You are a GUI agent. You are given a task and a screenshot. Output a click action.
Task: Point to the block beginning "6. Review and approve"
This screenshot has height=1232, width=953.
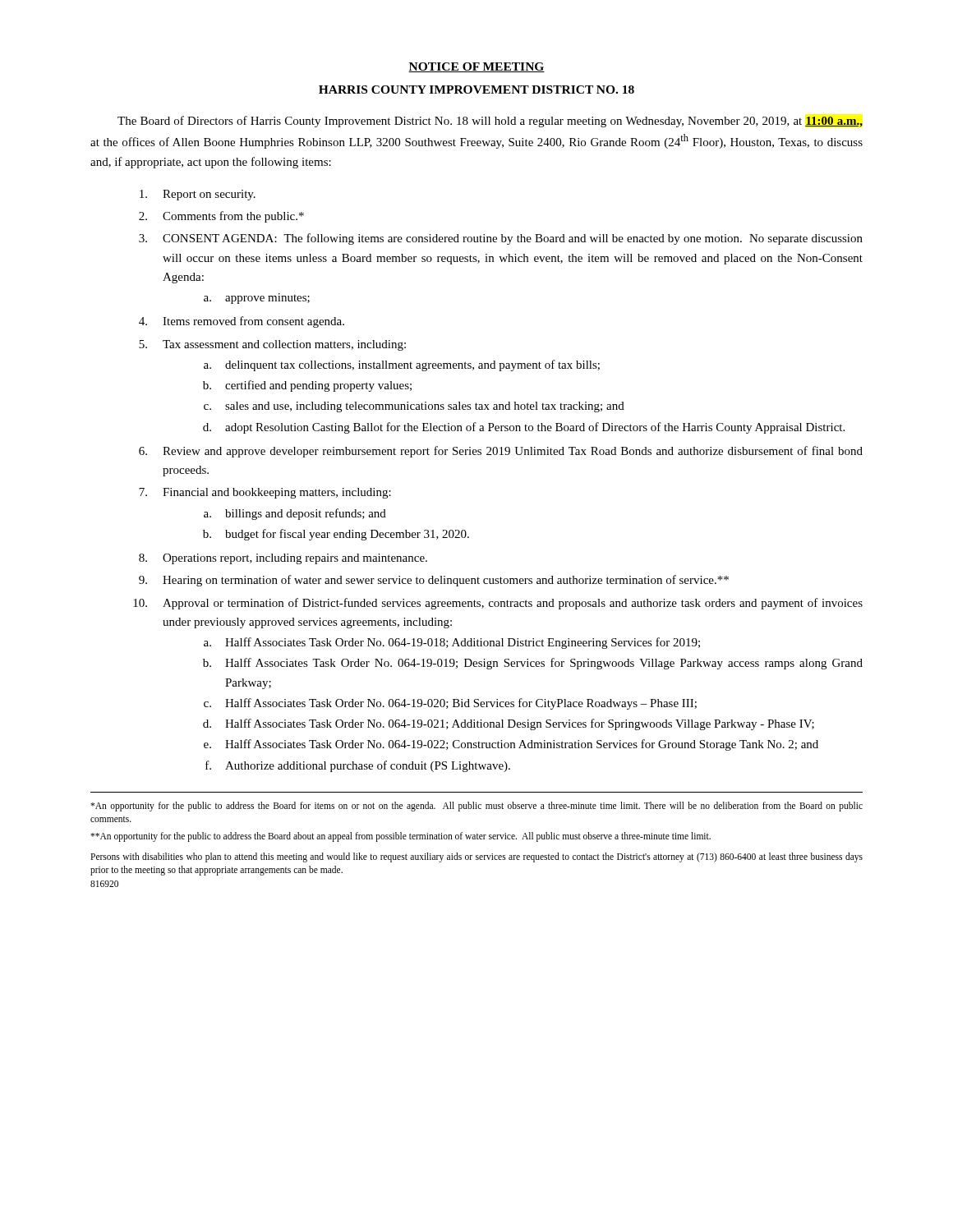(476, 461)
